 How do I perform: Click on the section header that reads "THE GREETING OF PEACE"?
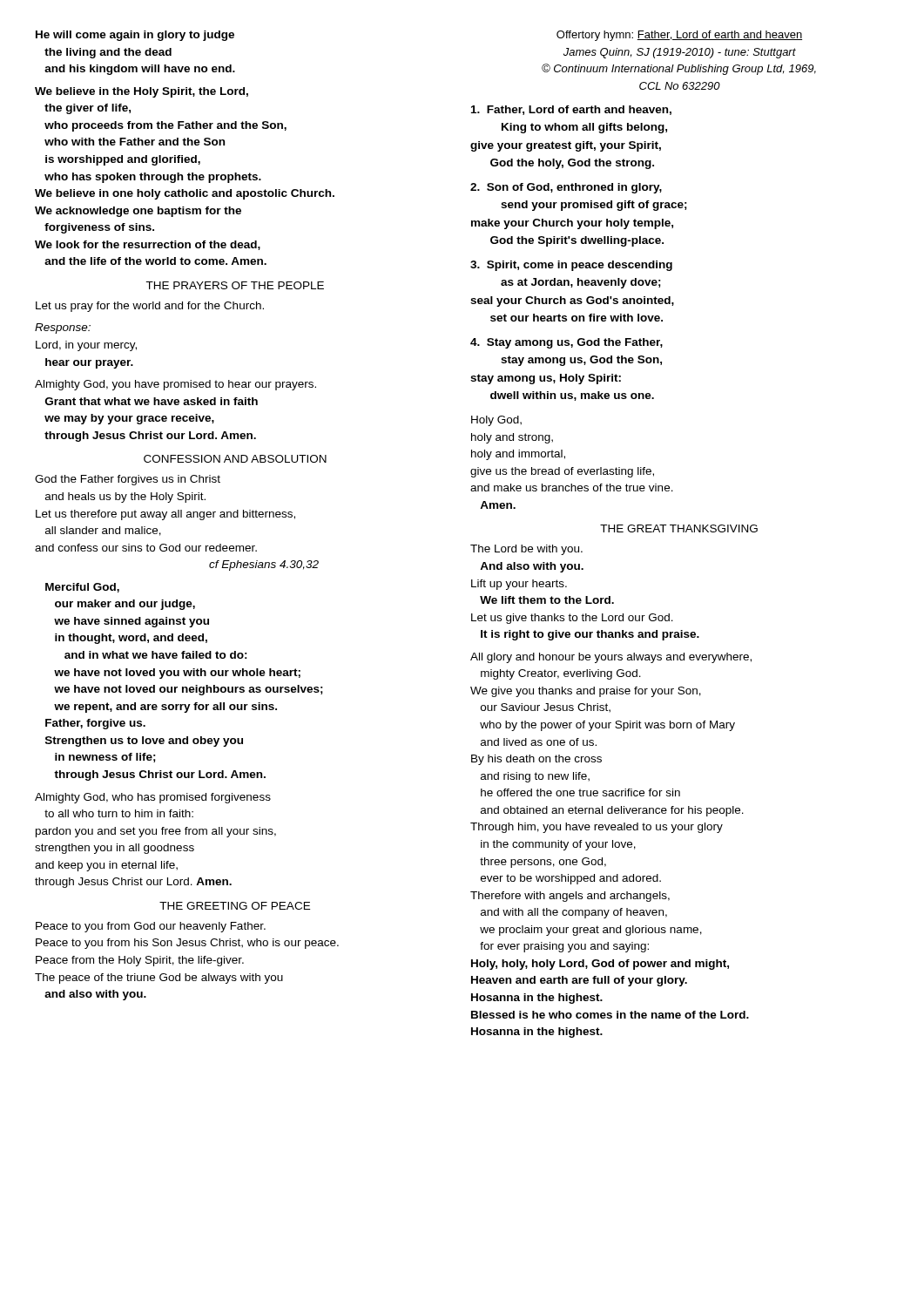pos(235,906)
